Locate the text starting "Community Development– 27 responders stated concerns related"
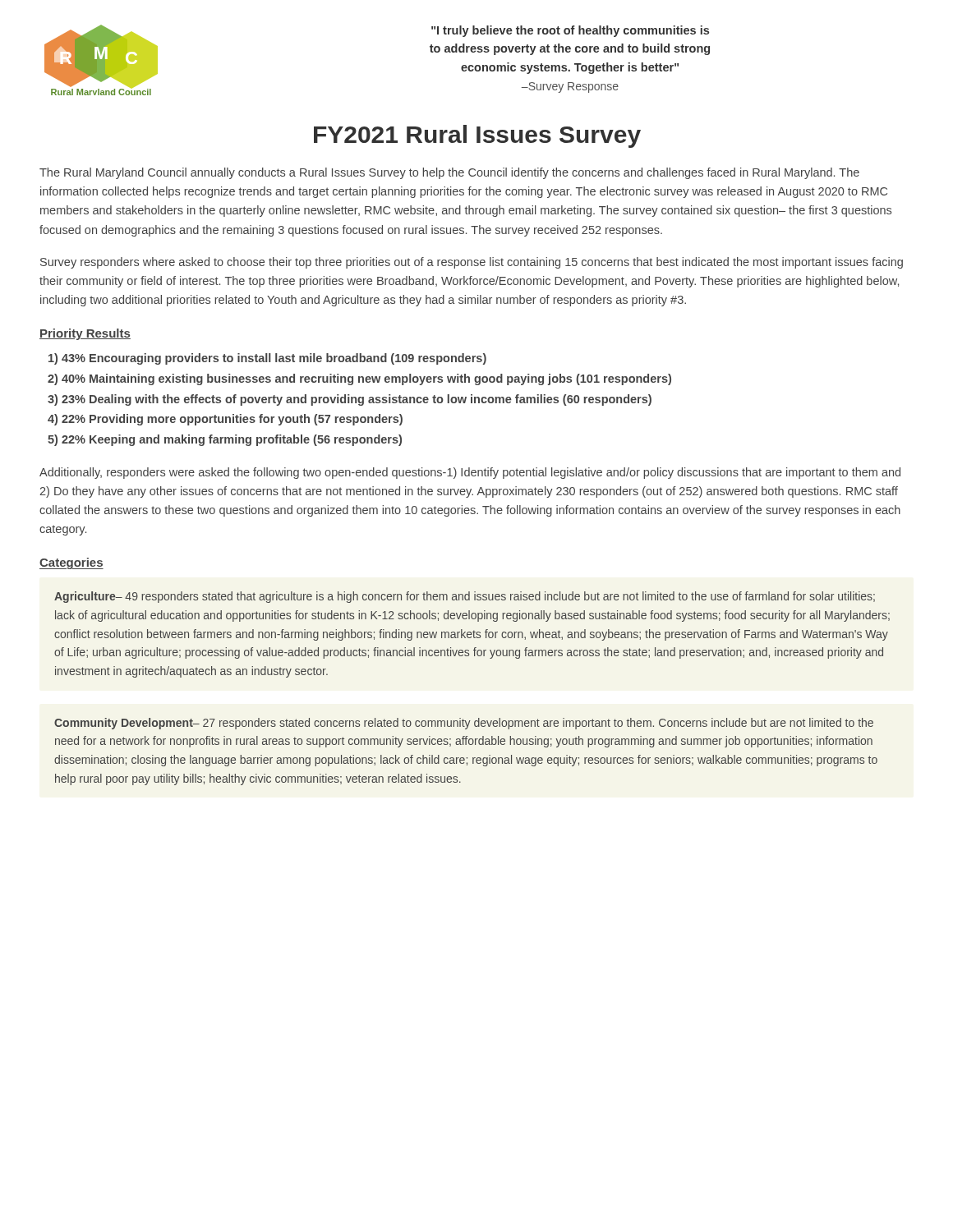The image size is (953, 1232). (466, 750)
